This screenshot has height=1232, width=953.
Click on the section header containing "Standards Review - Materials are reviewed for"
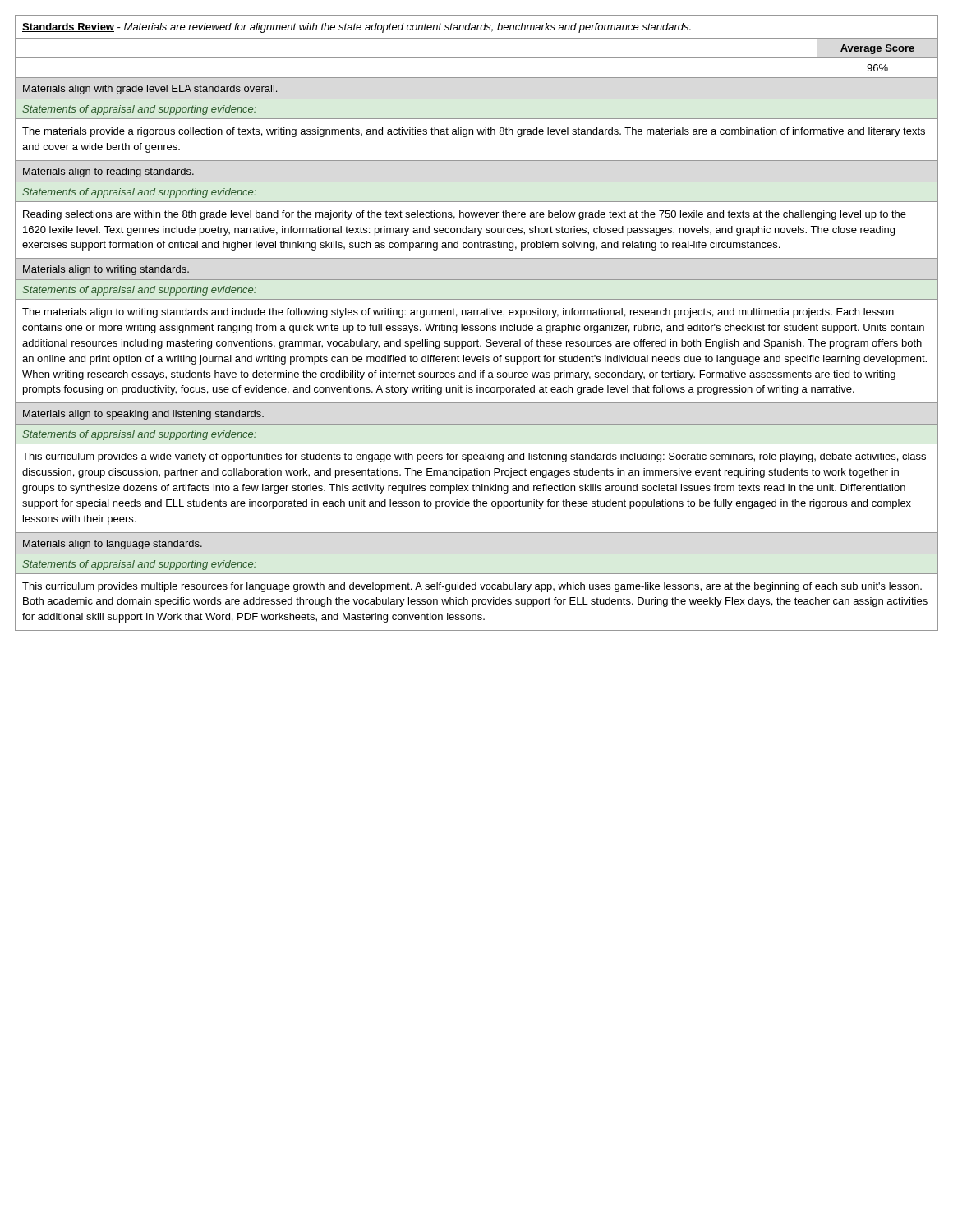click(x=357, y=27)
